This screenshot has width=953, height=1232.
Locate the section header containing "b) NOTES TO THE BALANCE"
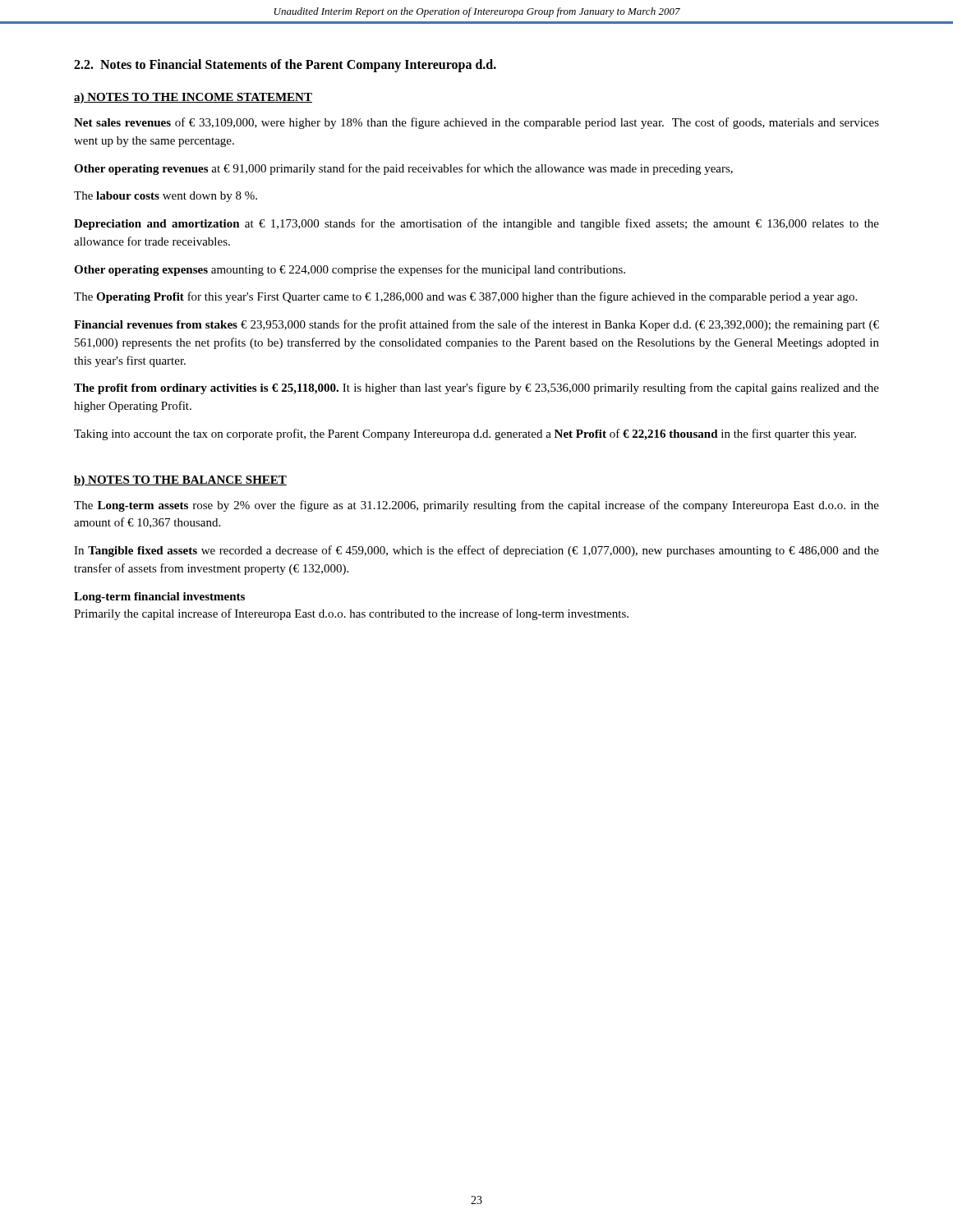coord(180,479)
